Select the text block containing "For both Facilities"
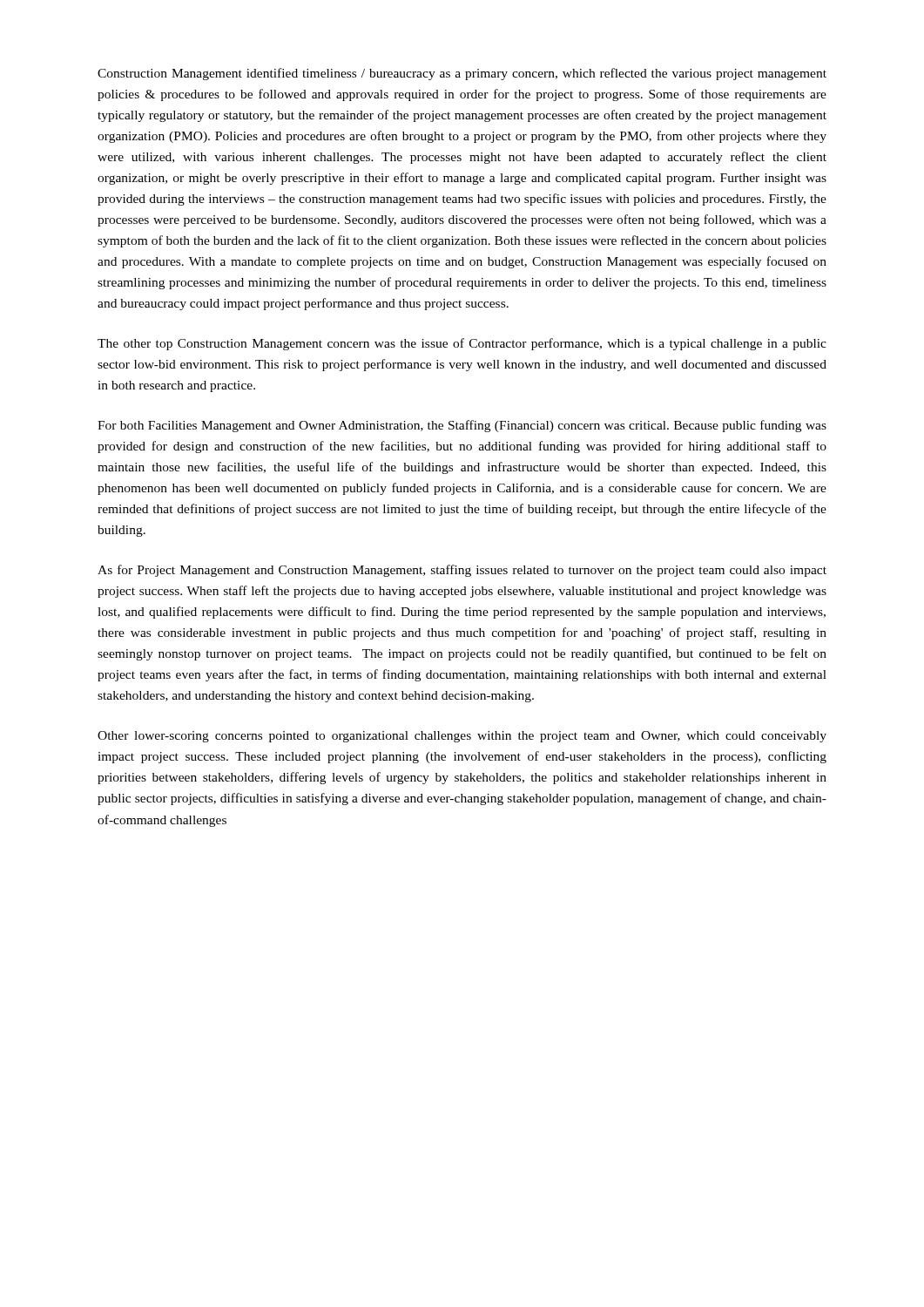This screenshot has width=924, height=1307. 462,477
